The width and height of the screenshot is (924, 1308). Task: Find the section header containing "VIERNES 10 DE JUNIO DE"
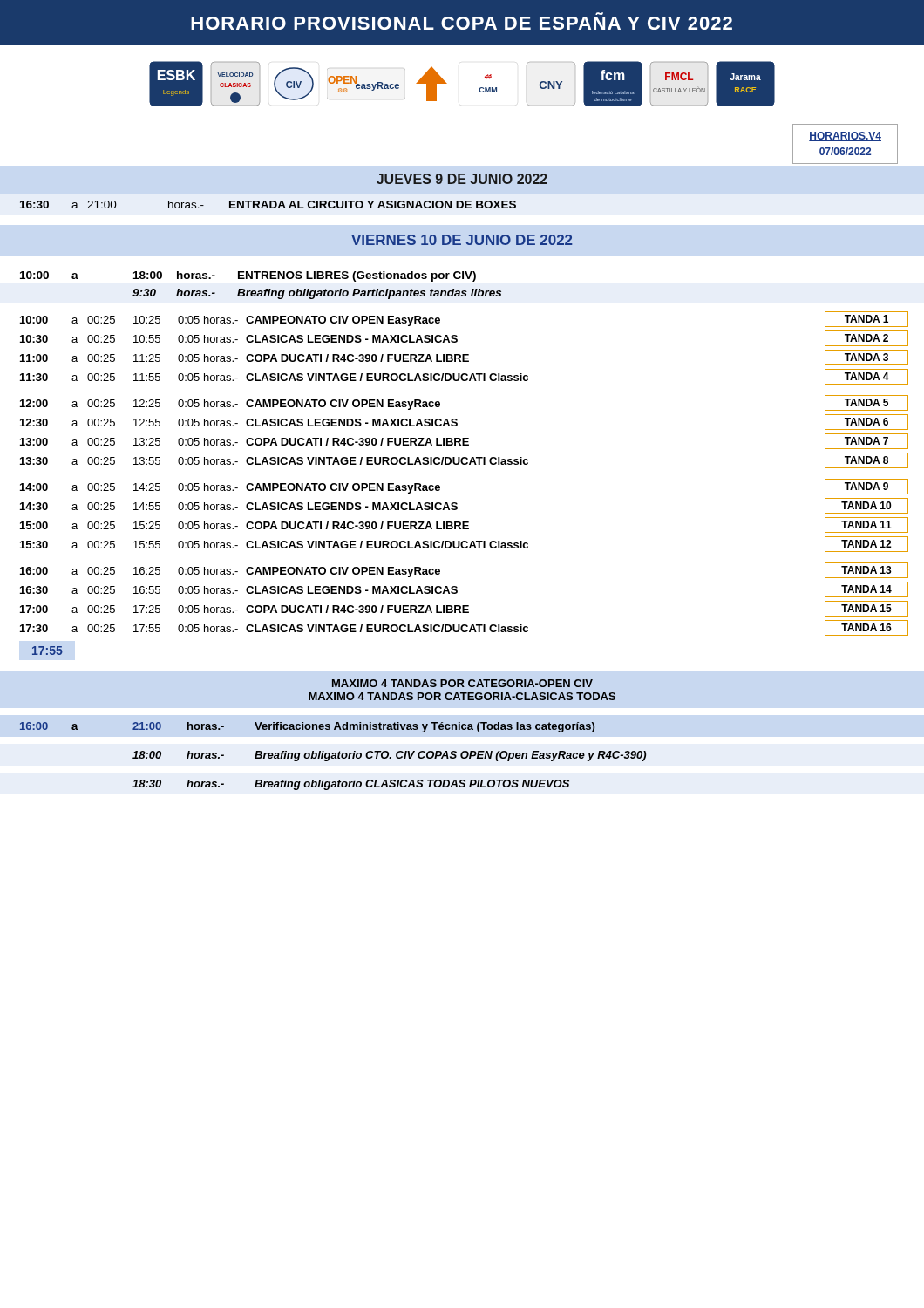coord(462,240)
